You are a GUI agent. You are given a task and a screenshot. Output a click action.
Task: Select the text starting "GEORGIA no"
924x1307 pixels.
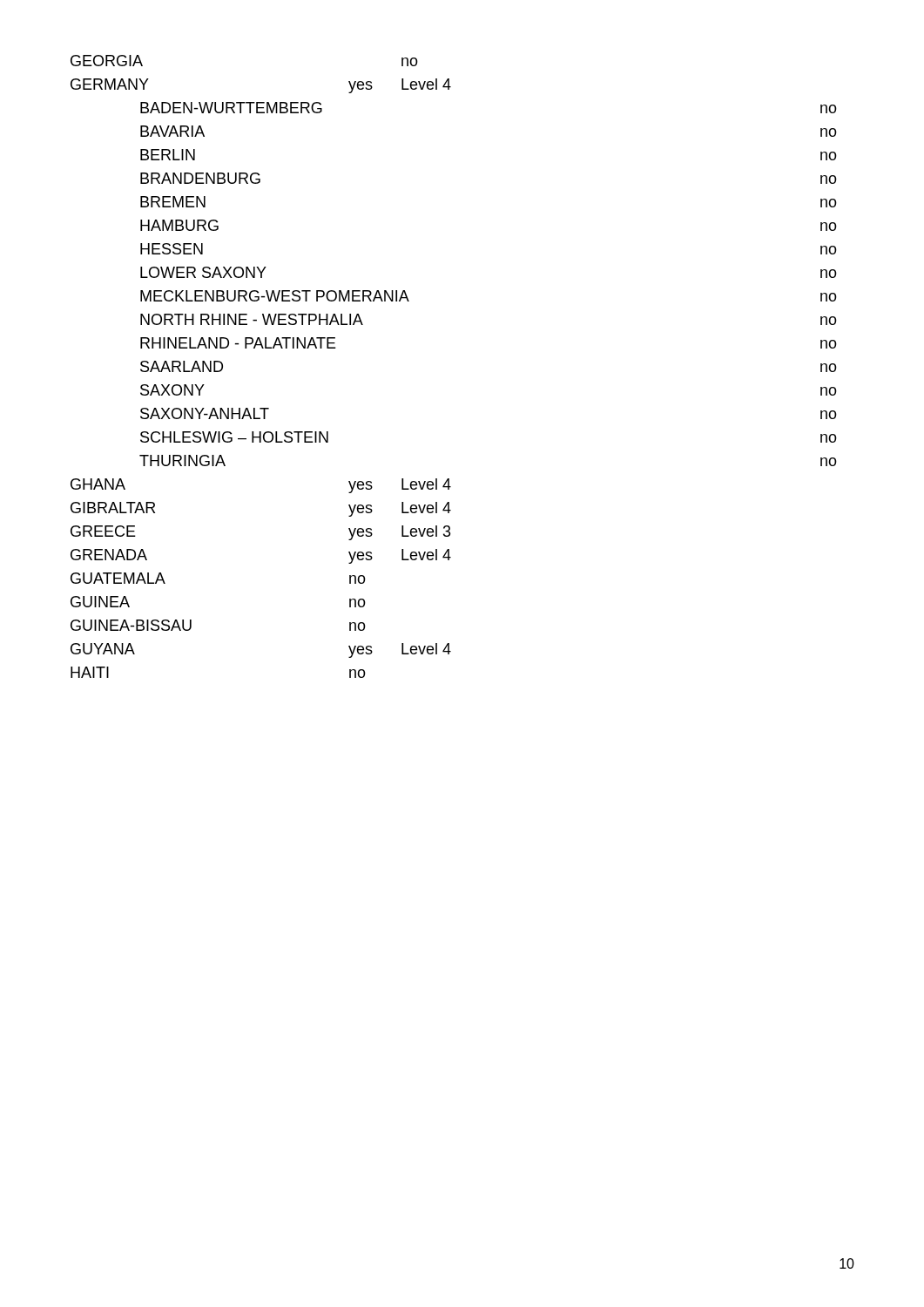point(110,61)
